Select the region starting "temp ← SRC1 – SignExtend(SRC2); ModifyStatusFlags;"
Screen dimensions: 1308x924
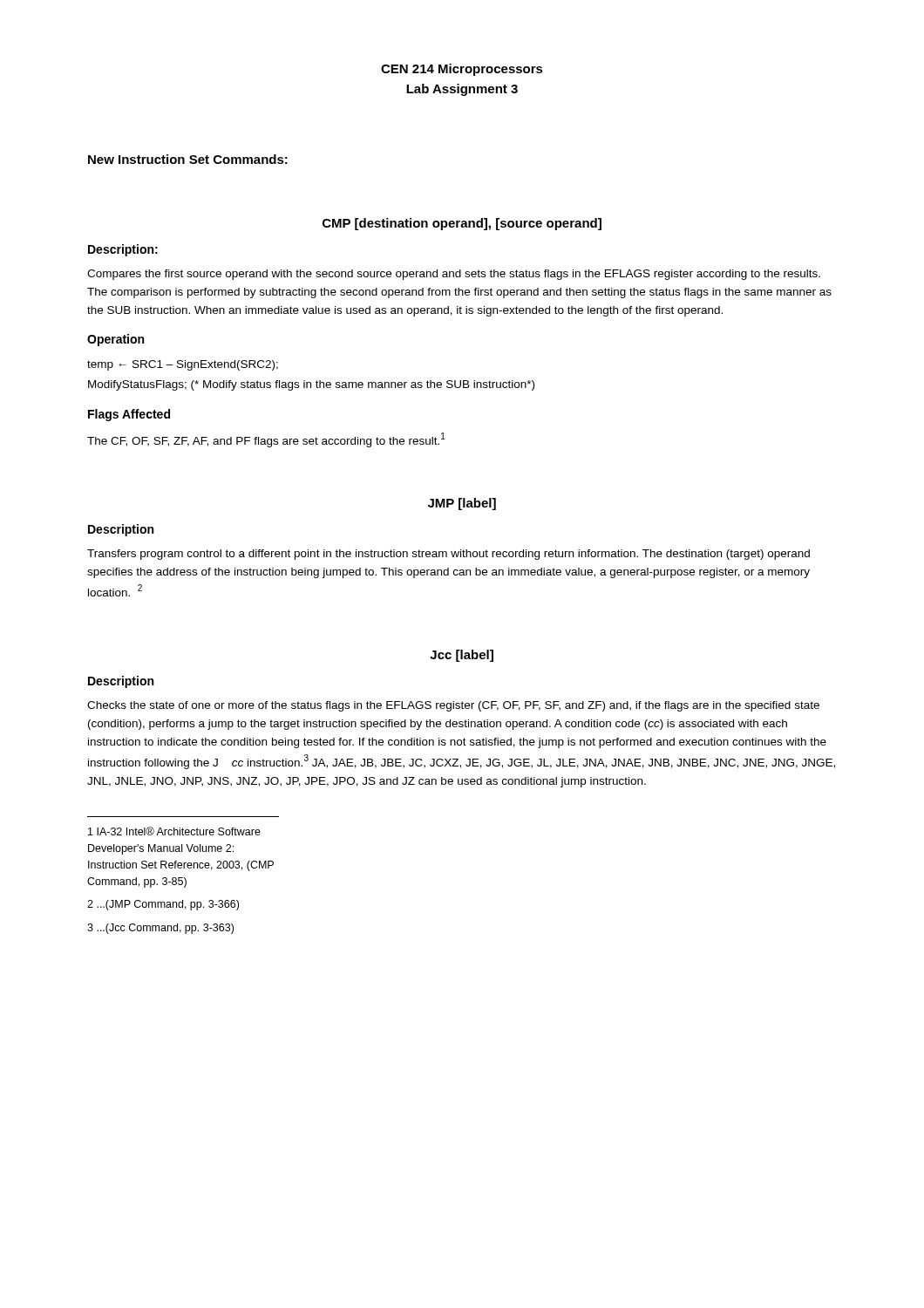(311, 374)
